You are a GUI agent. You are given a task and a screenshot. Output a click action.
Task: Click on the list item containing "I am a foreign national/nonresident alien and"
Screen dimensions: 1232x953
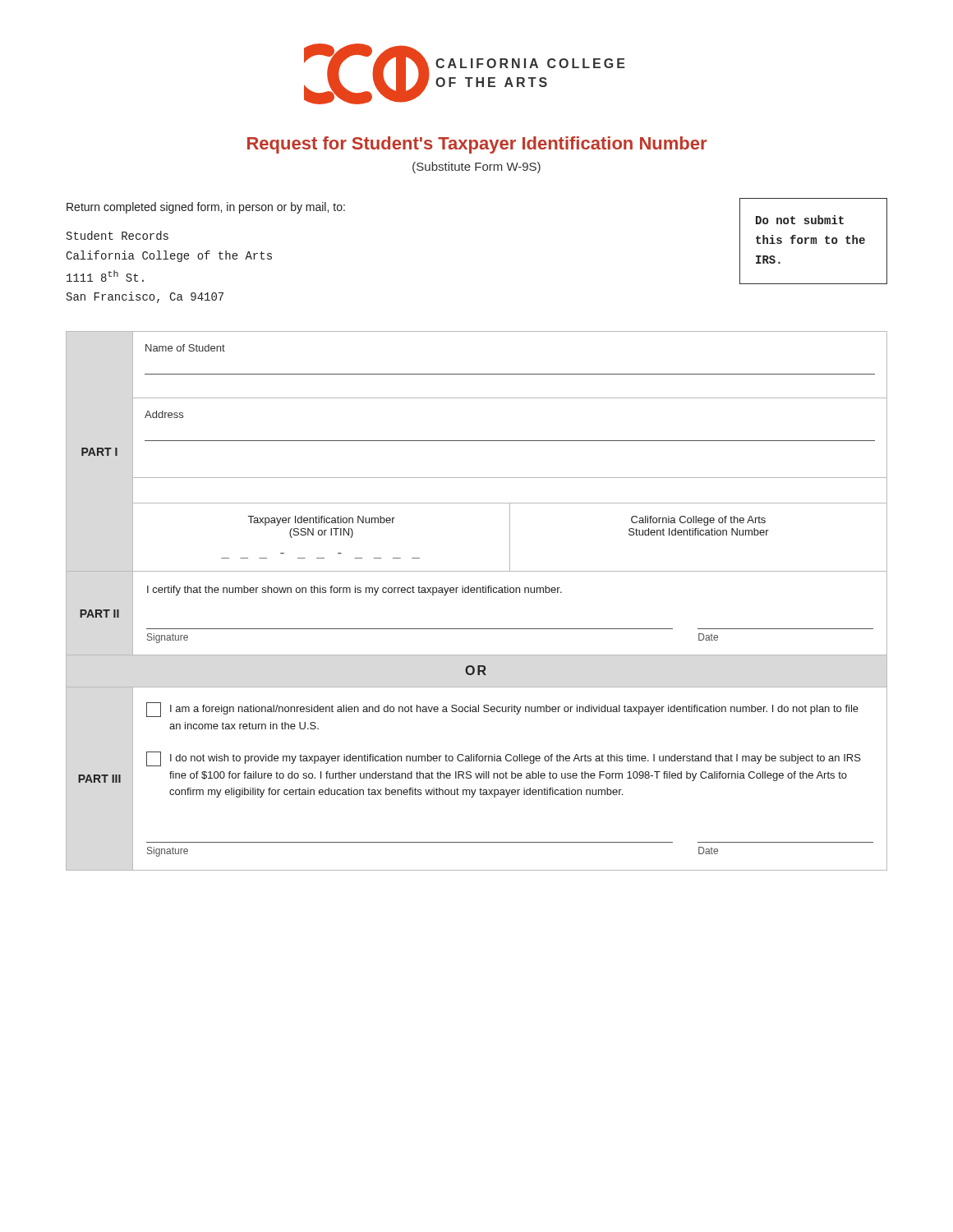[510, 718]
